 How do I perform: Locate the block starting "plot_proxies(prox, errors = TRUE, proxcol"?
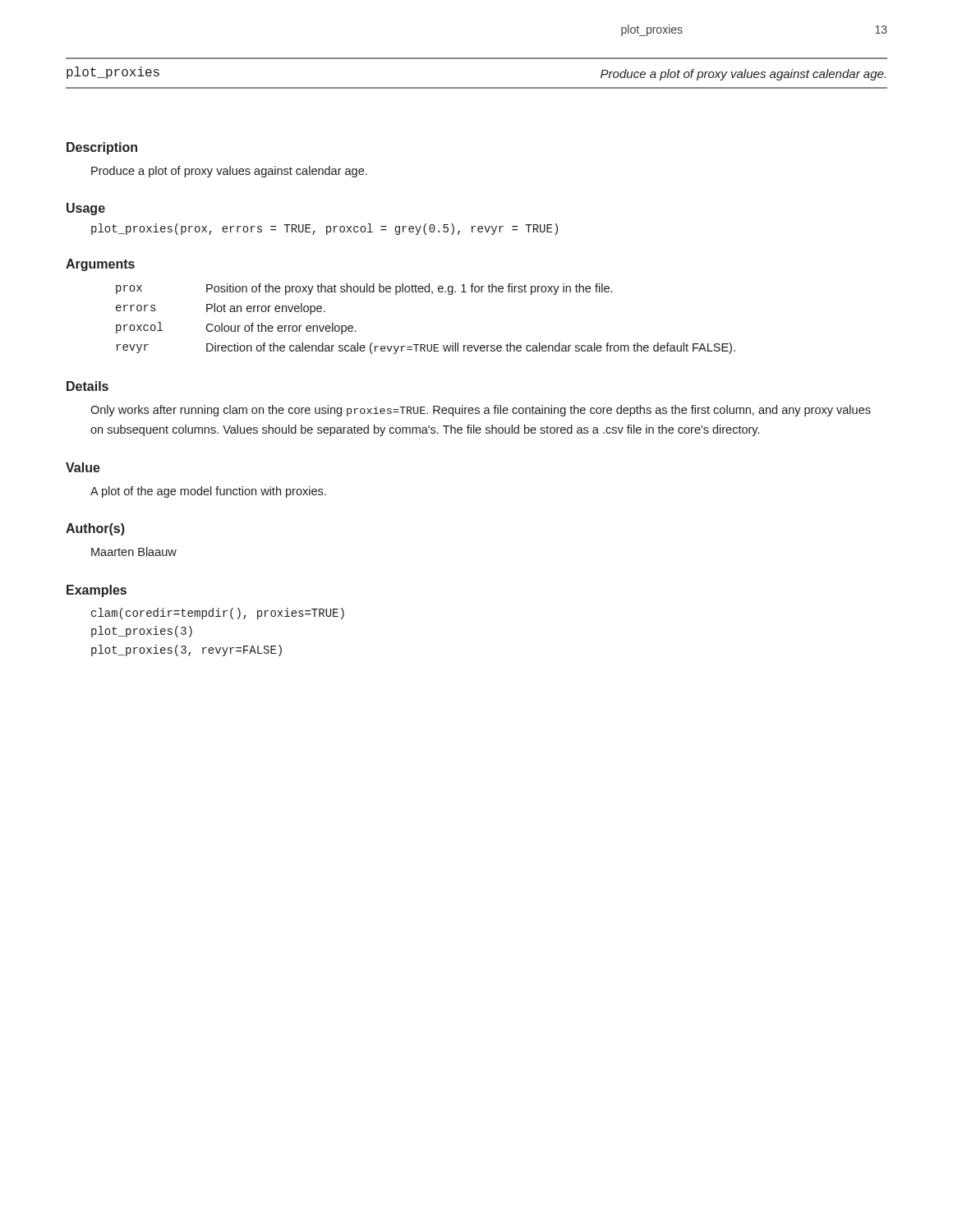[325, 230]
